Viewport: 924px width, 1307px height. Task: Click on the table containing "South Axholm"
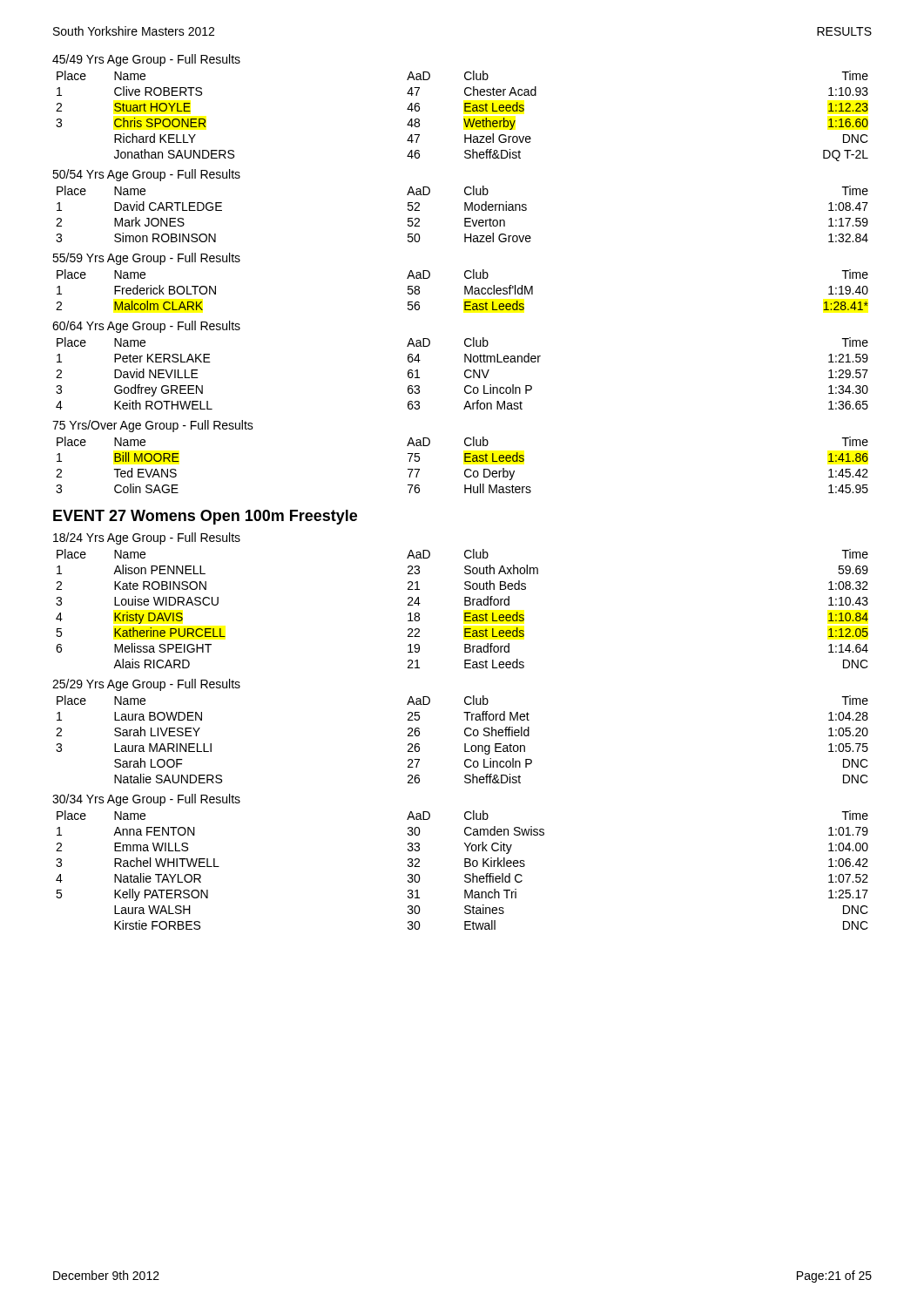click(x=462, y=609)
